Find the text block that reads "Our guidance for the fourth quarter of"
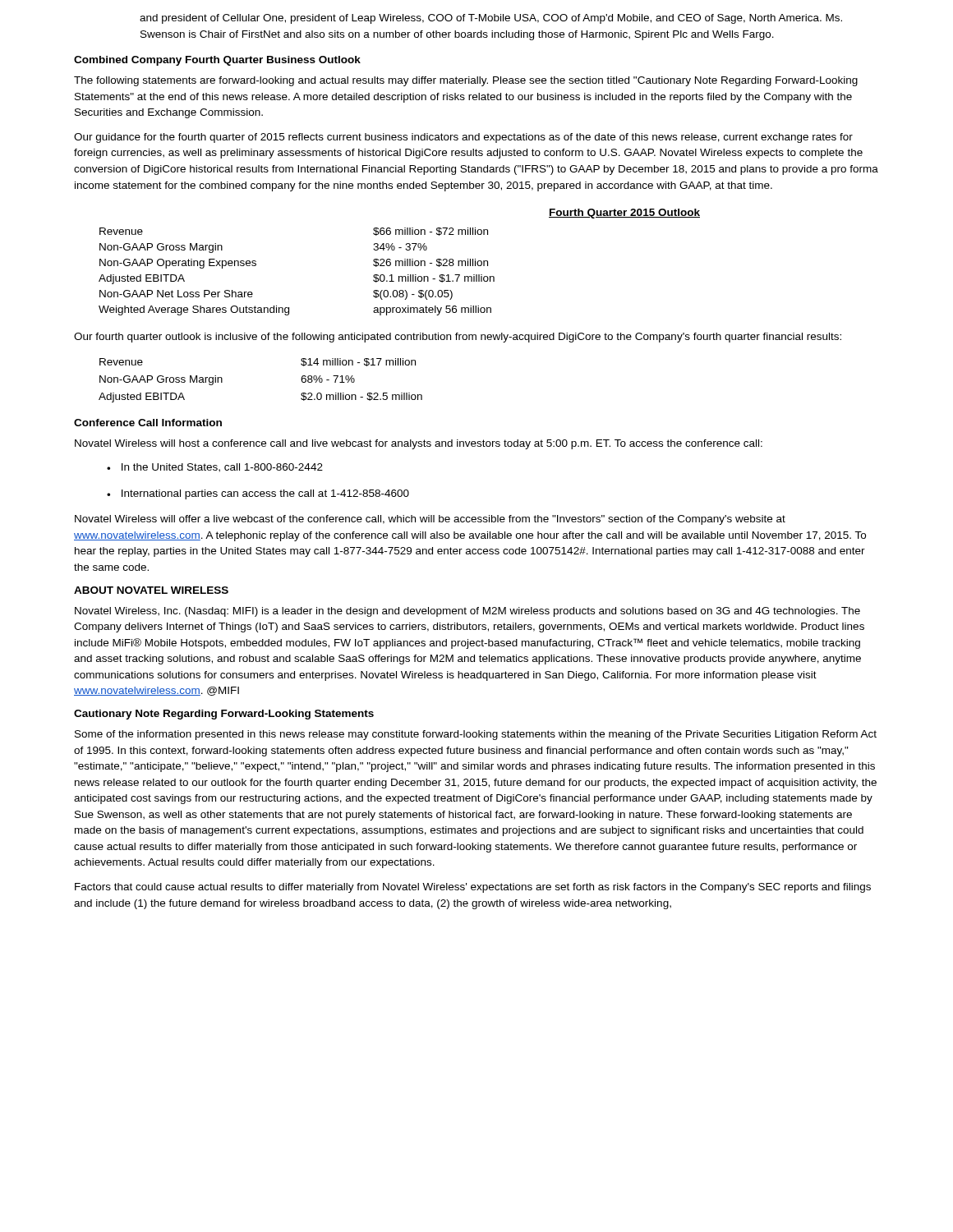 (476, 161)
